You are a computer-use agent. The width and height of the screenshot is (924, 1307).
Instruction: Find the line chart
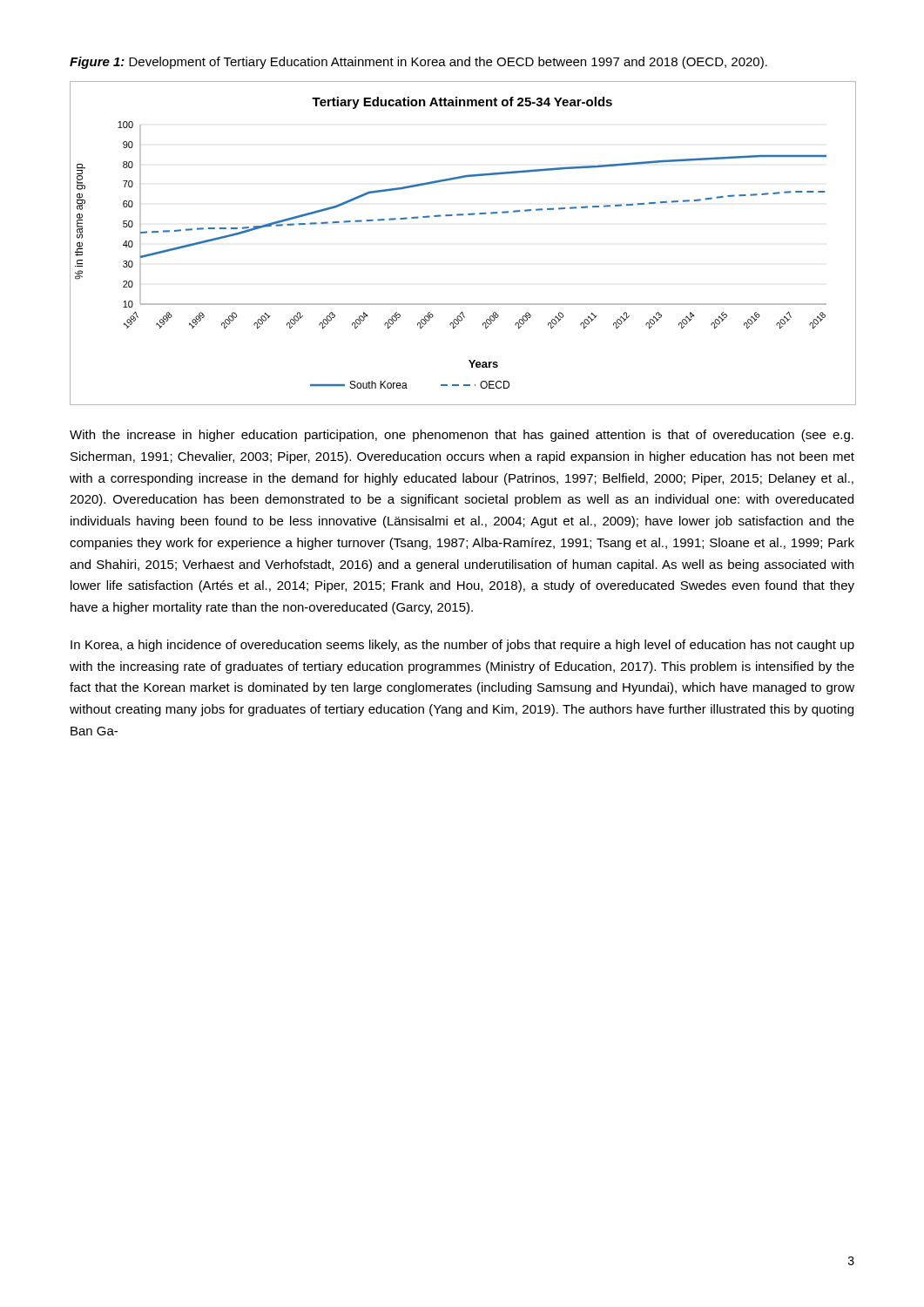click(462, 243)
